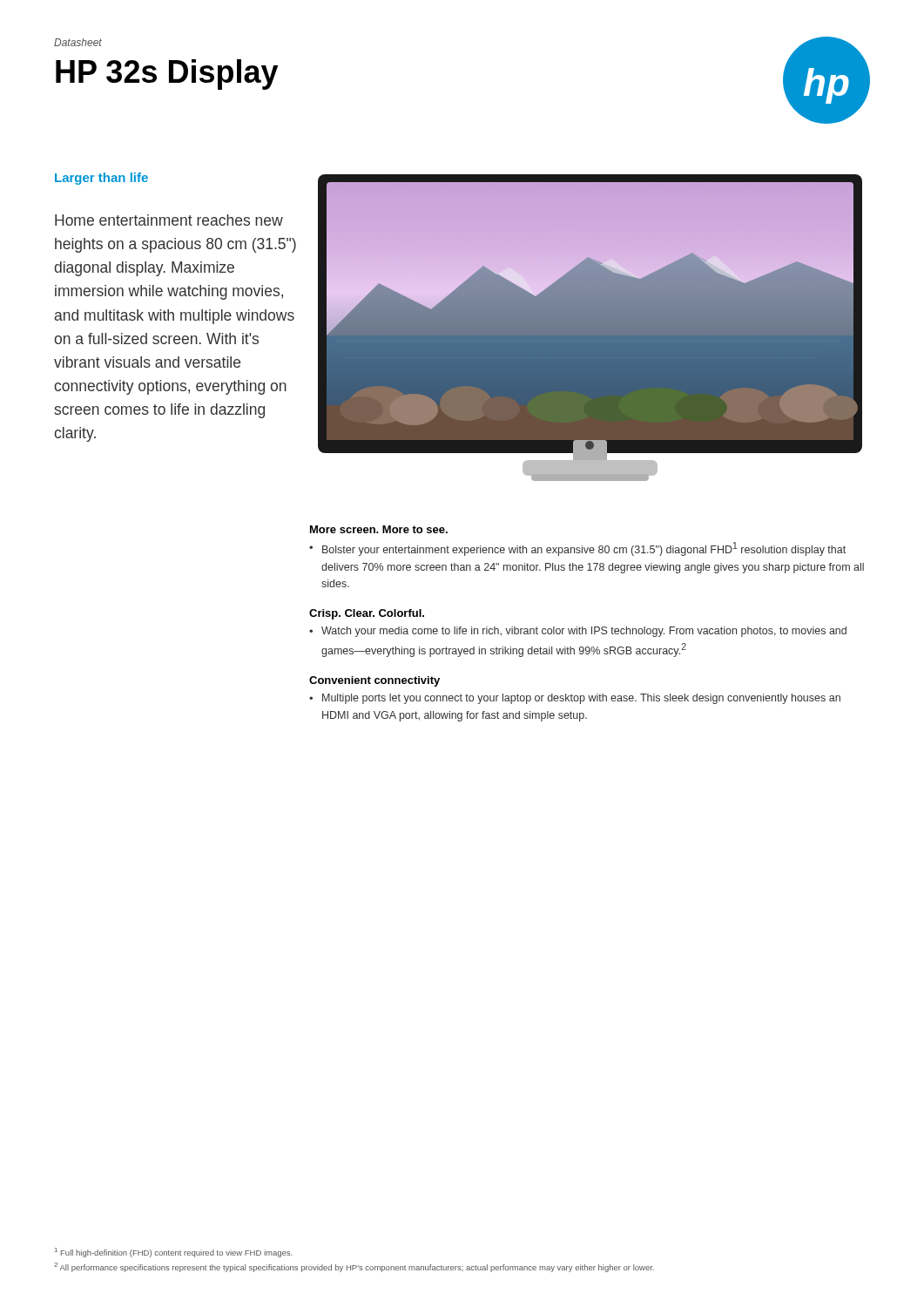Point to the element starting "Watch your media come to life in rich,"
Screen dimensions: 1307x924
click(590, 642)
